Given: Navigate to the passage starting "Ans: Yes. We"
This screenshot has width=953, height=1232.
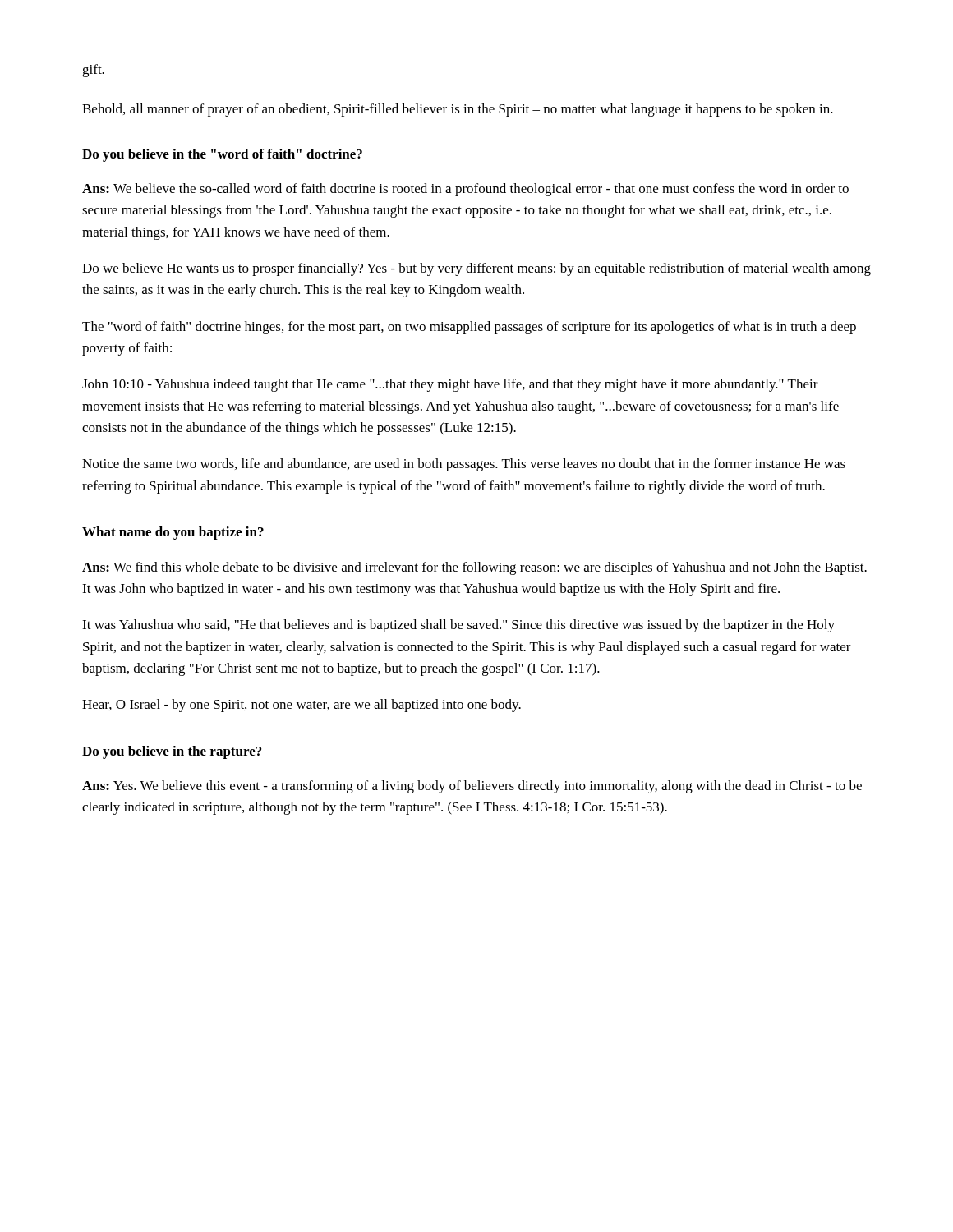Looking at the screenshot, I should point(472,796).
